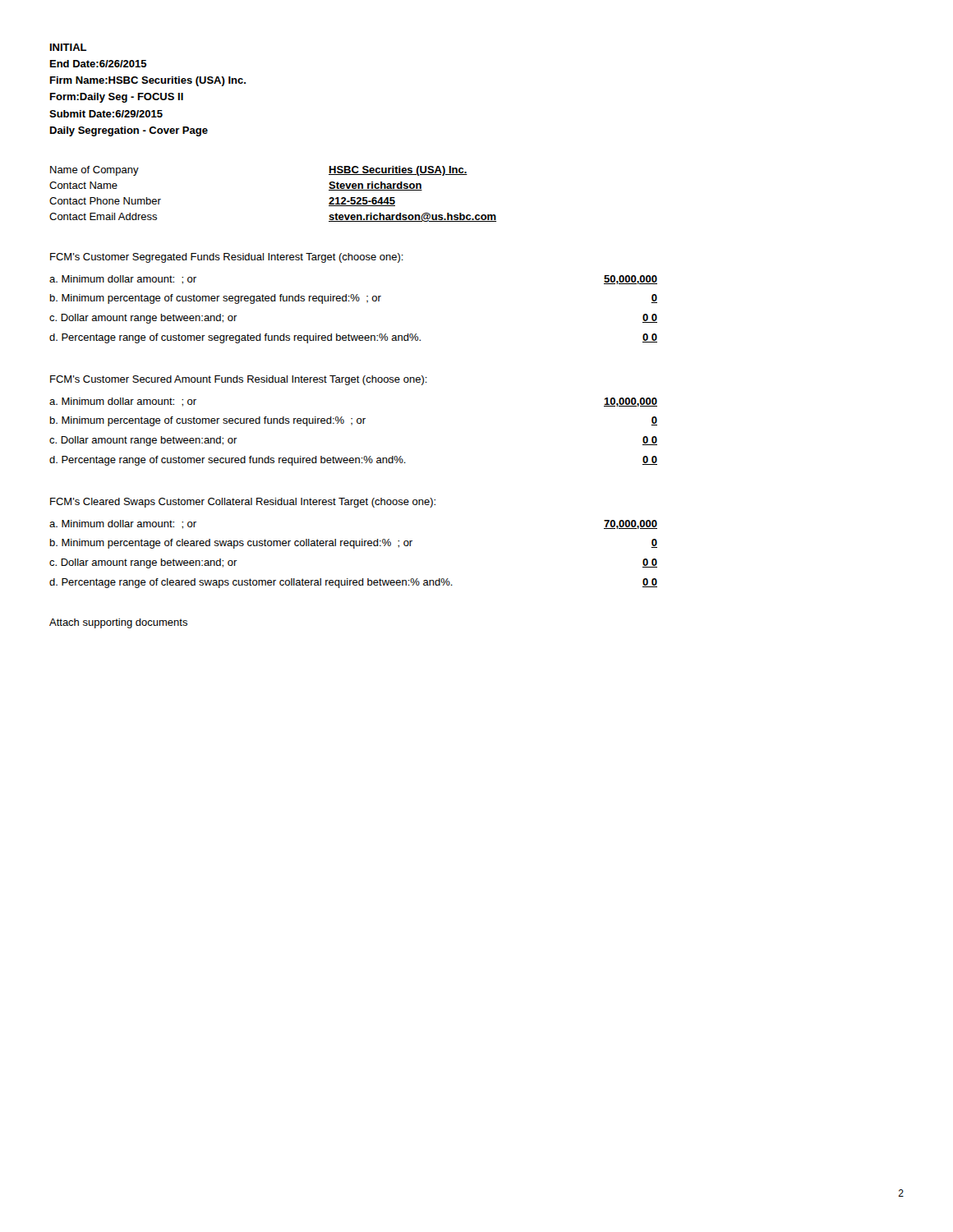The width and height of the screenshot is (953, 1232).
Task: Navigate to the block starting "FCM's Customer Segregated Funds Residual Interest Target (choose"
Action: click(x=227, y=257)
